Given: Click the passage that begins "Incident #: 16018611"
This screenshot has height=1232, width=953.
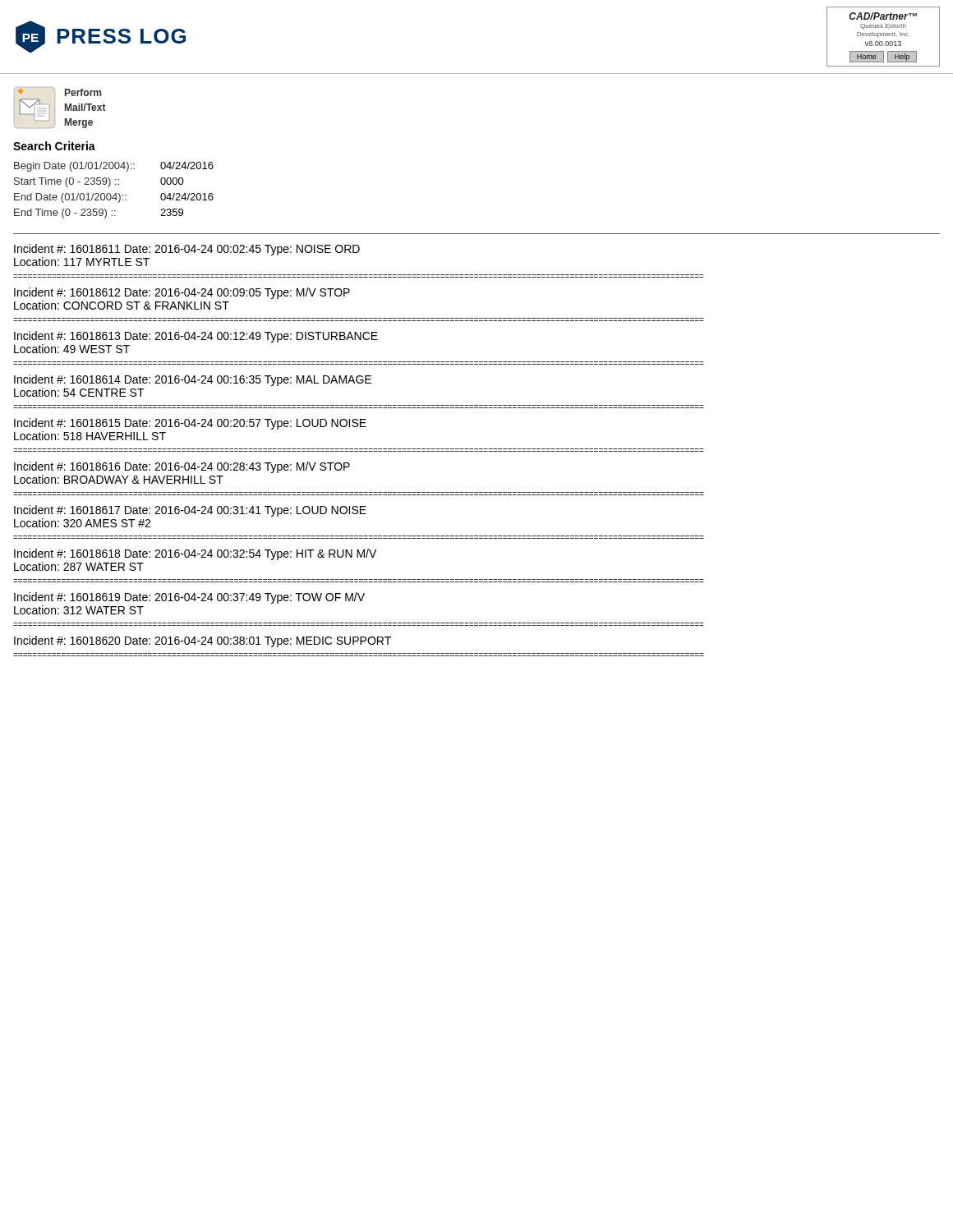Looking at the screenshot, I should point(187,250).
